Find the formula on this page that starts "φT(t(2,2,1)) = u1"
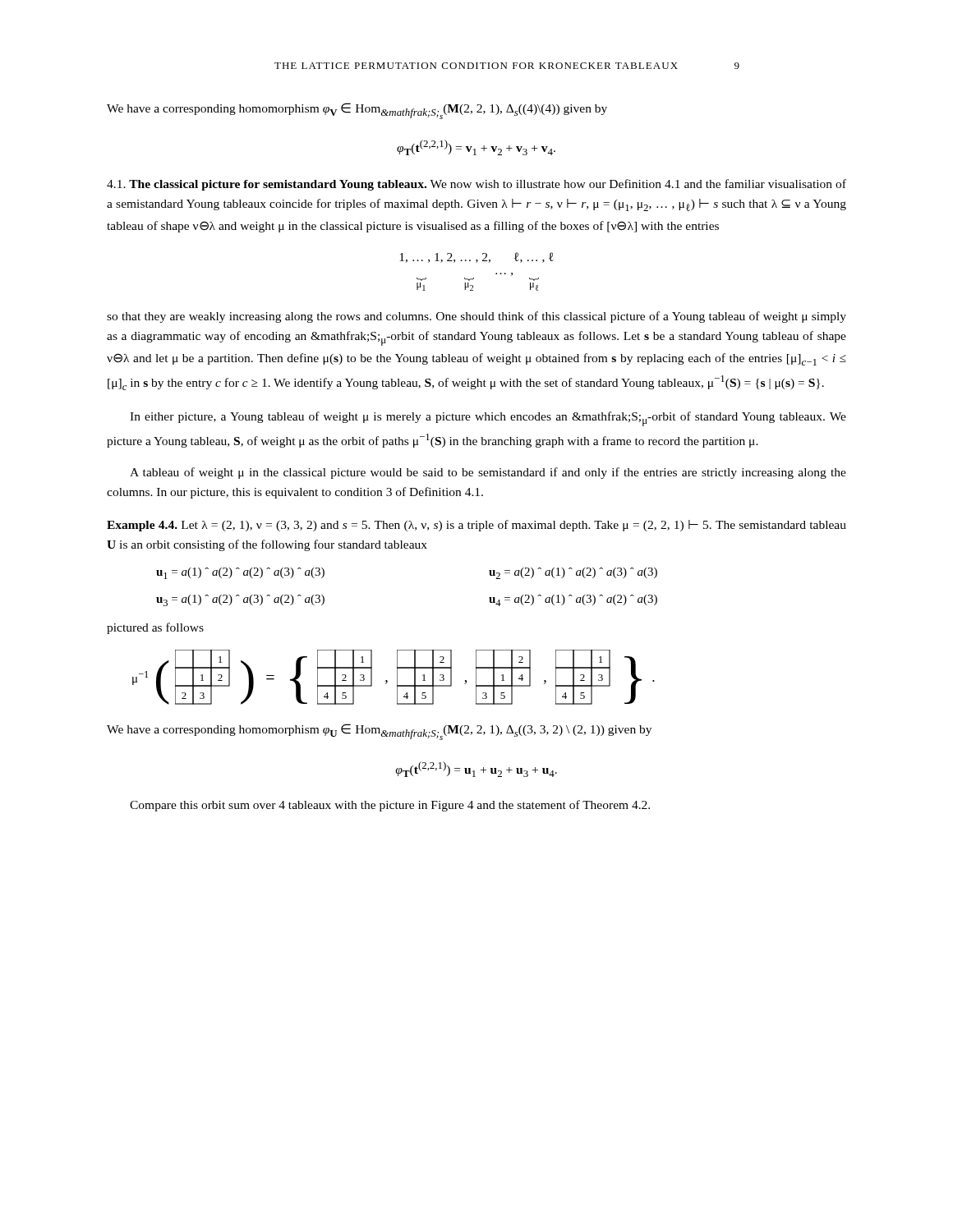The image size is (953, 1232). point(476,769)
